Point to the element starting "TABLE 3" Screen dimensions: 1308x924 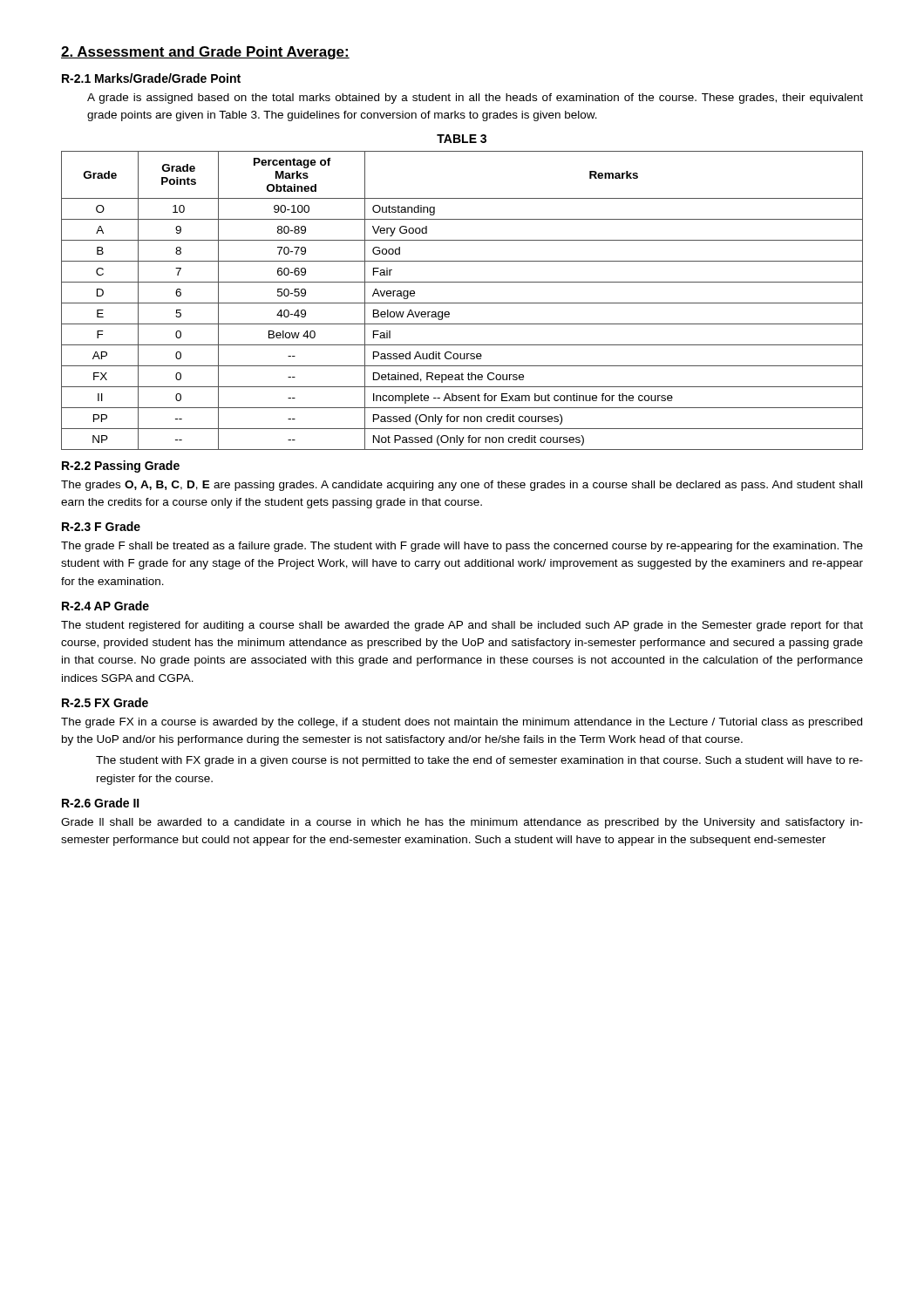click(462, 138)
